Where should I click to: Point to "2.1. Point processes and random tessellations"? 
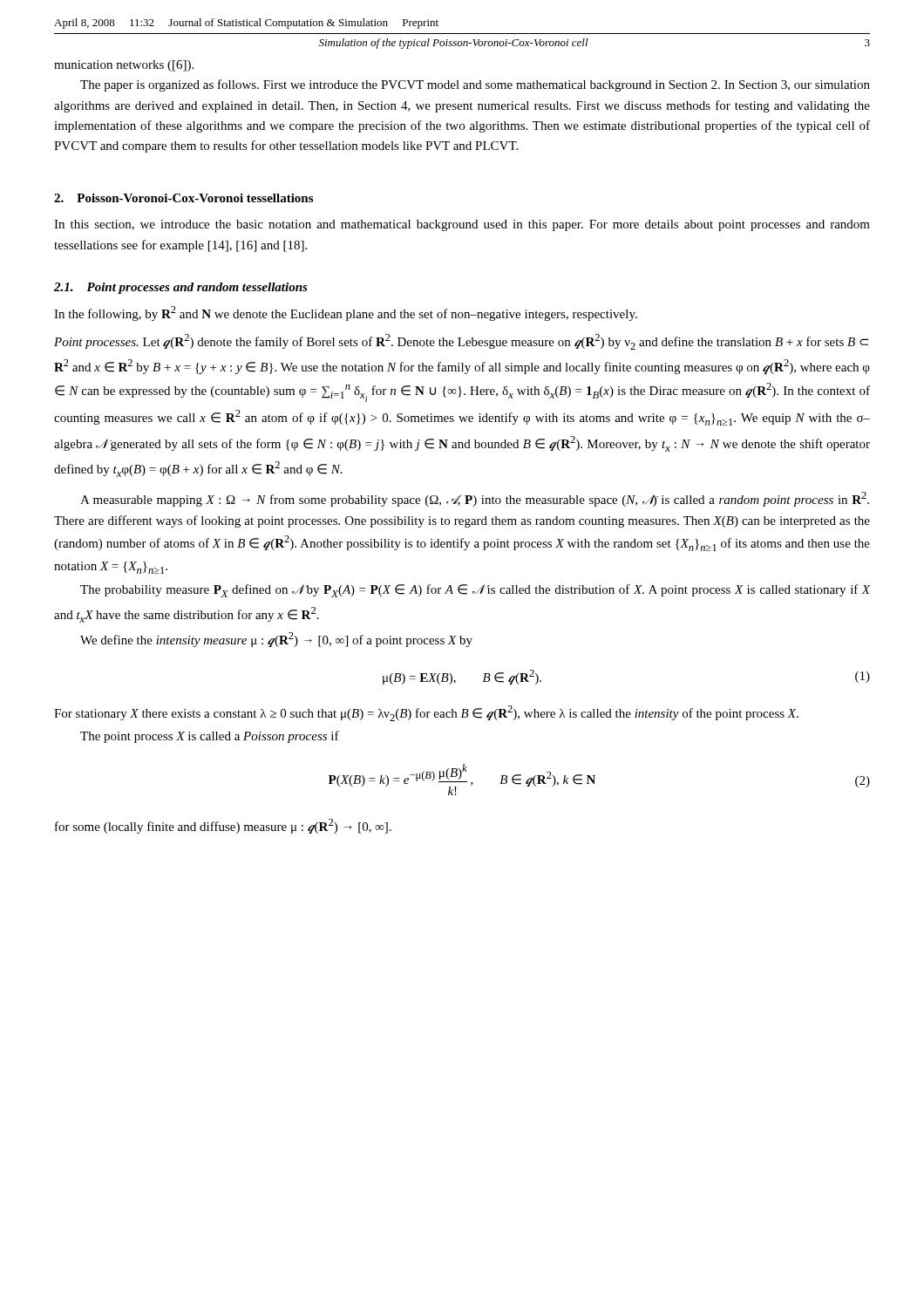tap(181, 287)
